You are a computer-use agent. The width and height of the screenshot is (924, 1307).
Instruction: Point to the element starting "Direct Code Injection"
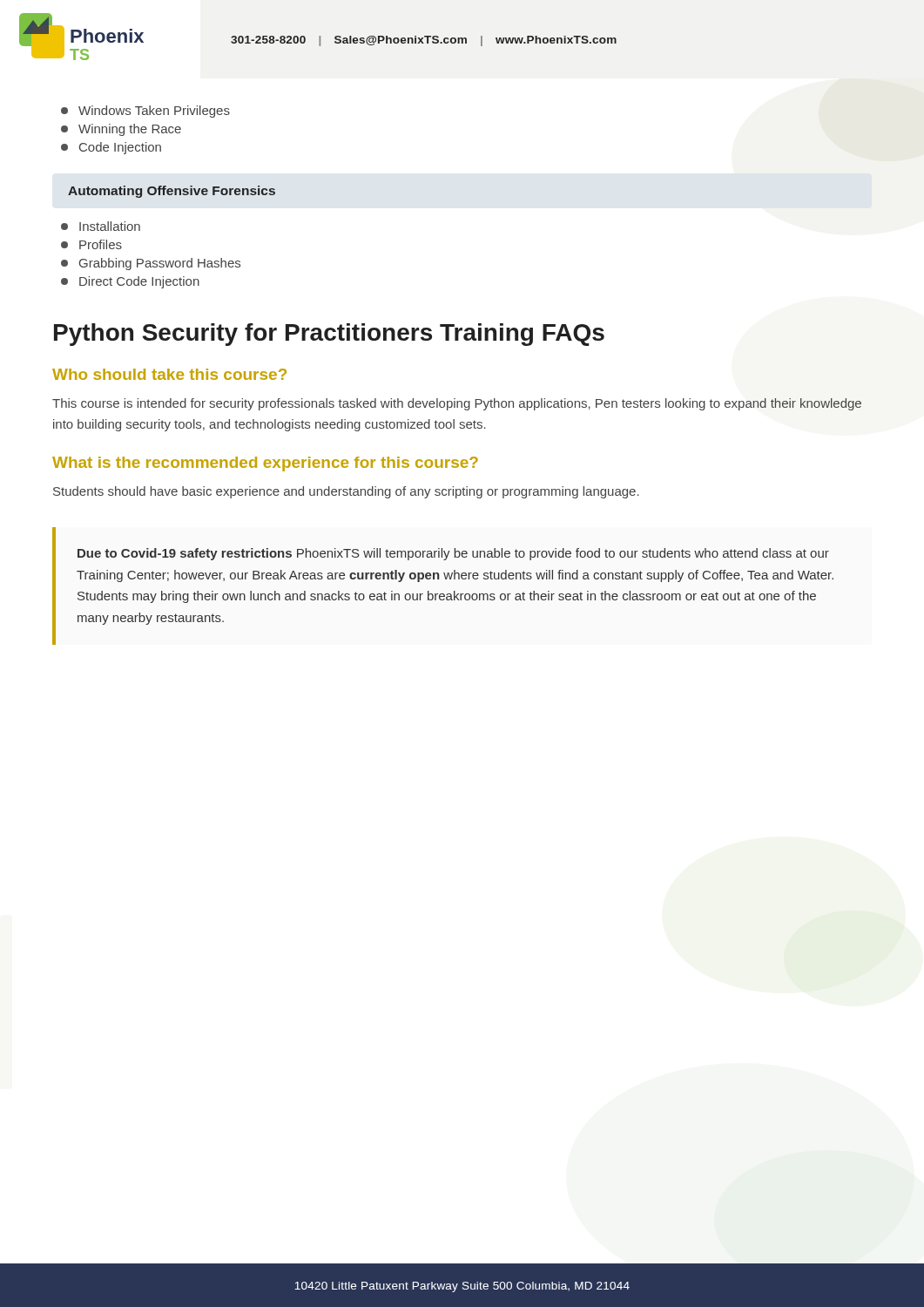130,281
